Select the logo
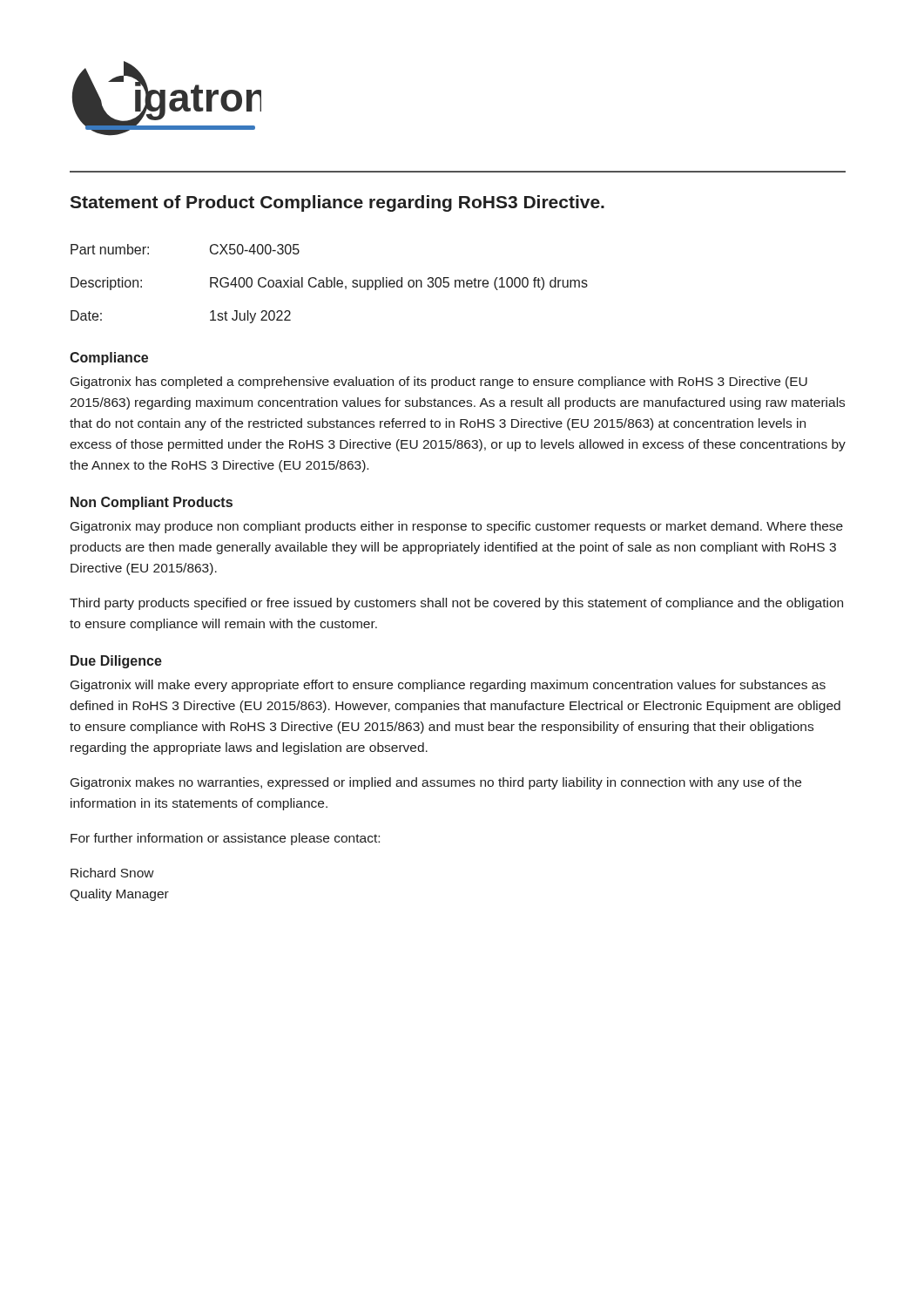This screenshot has height=1307, width=924. tap(458, 96)
